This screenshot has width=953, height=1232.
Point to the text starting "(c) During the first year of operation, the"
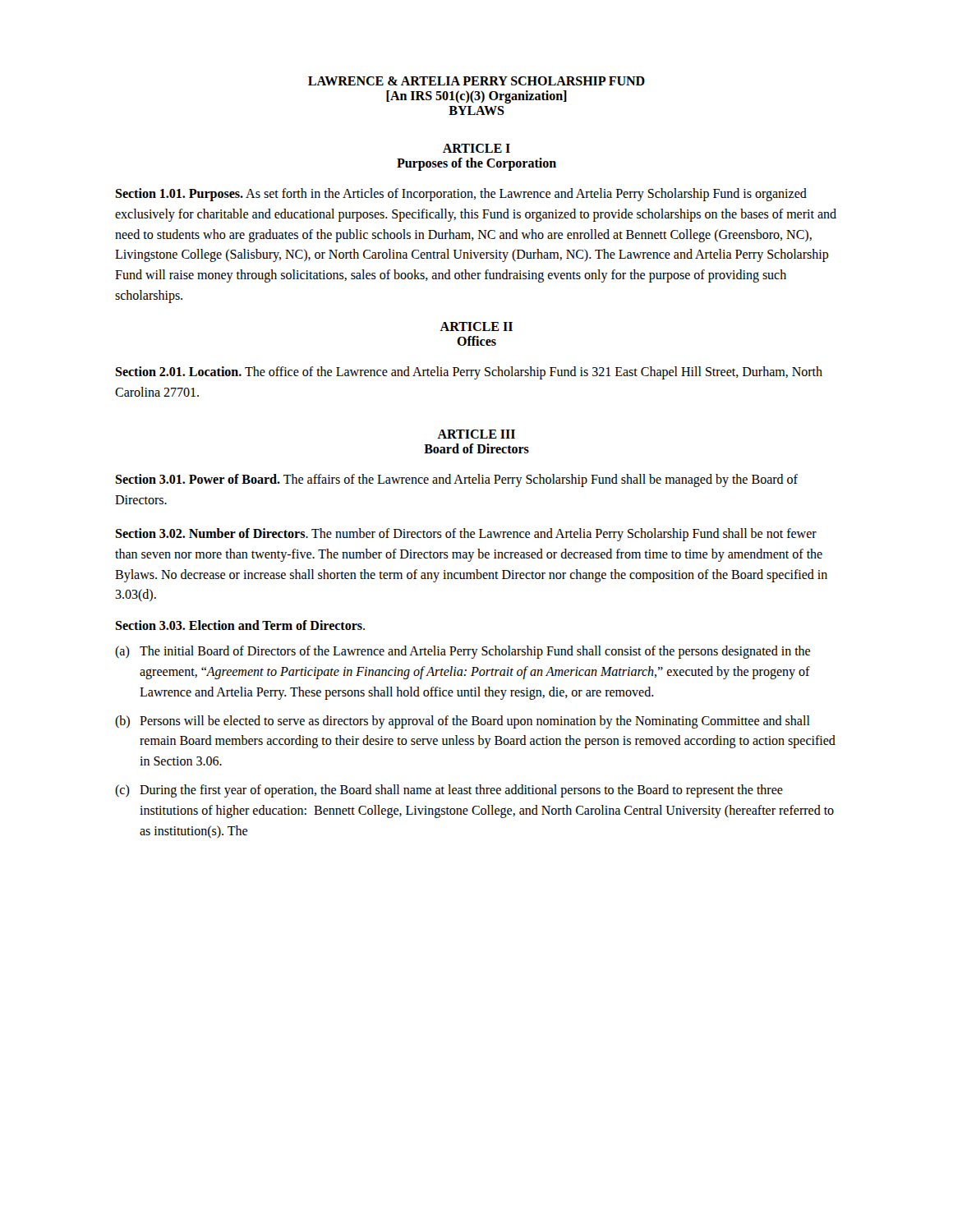coord(476,811)
